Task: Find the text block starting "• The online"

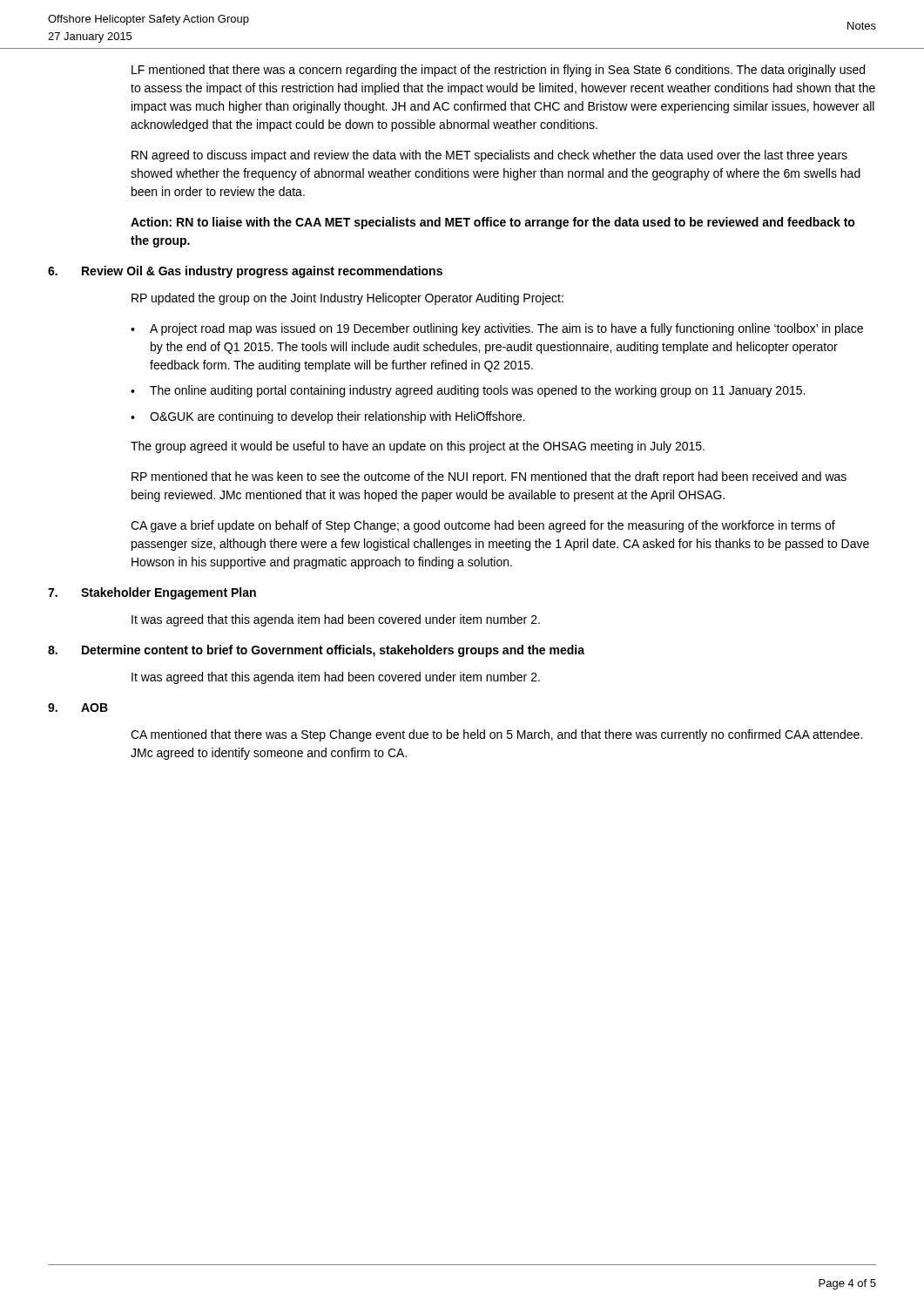Action: coord(503,391)
